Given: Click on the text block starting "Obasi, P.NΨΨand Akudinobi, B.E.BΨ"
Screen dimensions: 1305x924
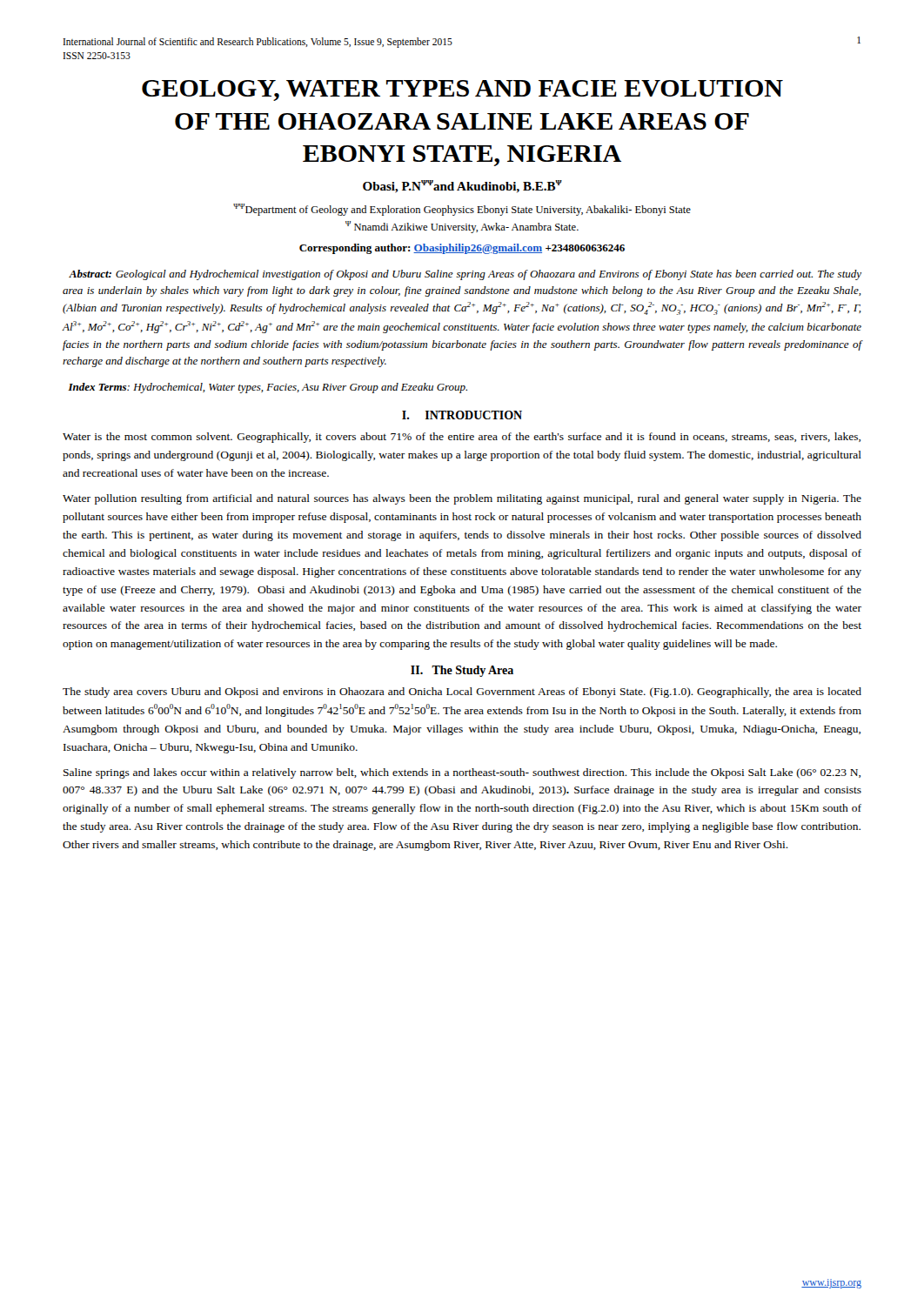Looking at the screenshot, I should pyautogui.click(x=462, y=186).
